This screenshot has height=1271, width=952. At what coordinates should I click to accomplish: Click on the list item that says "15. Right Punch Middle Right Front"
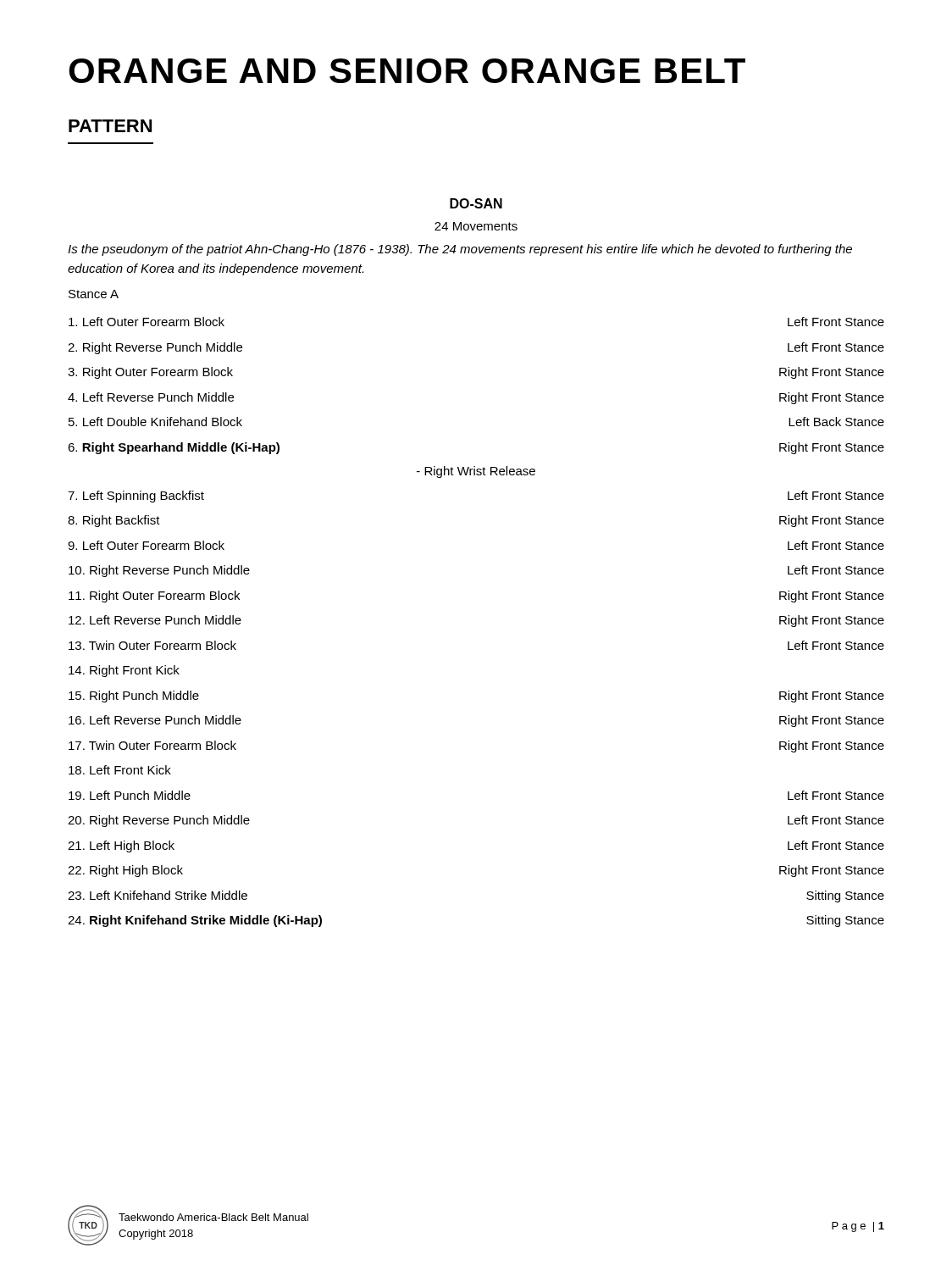[x=133, y=696]
